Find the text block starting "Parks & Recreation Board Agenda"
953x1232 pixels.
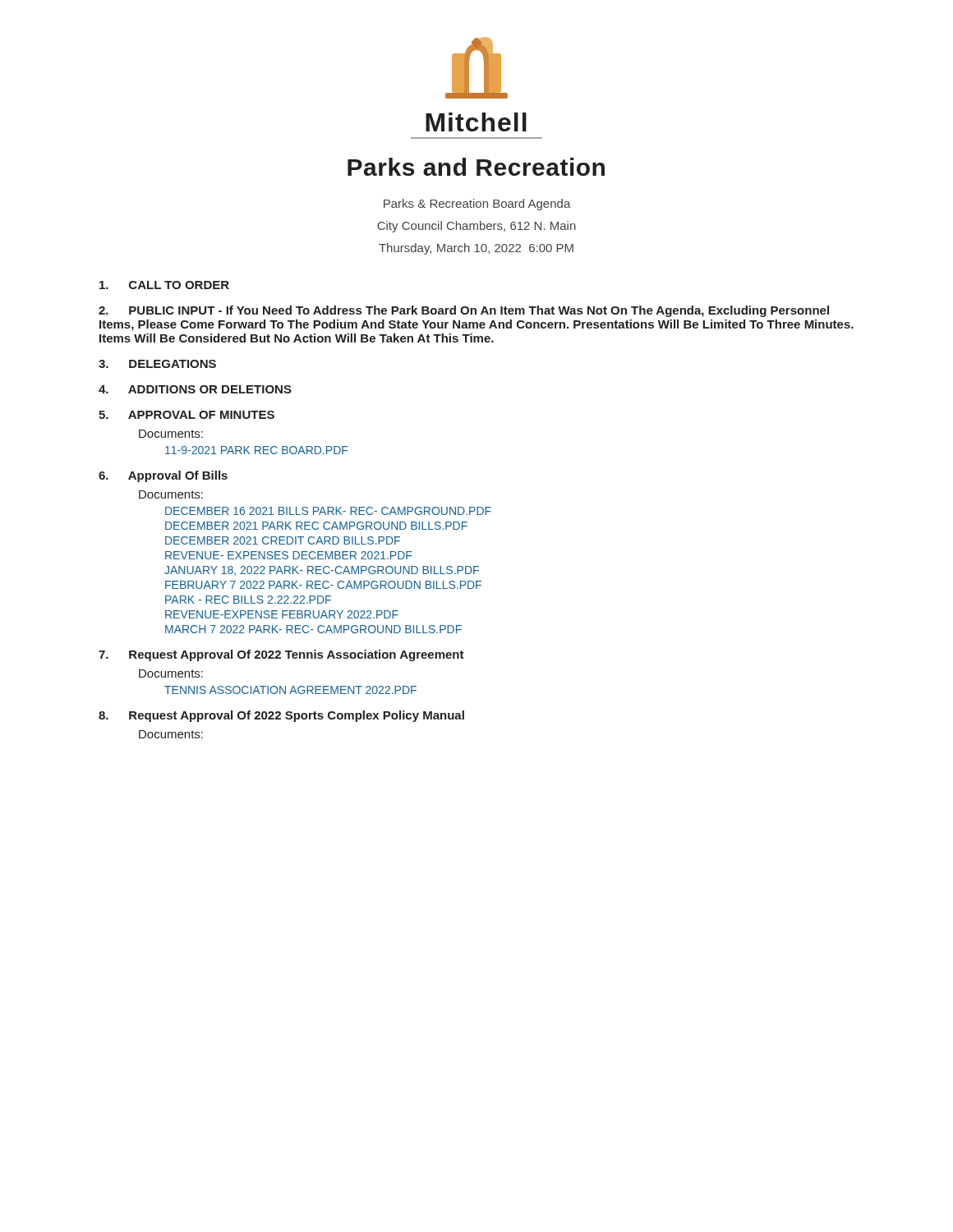pyautogui.click(x=476, y=203)
